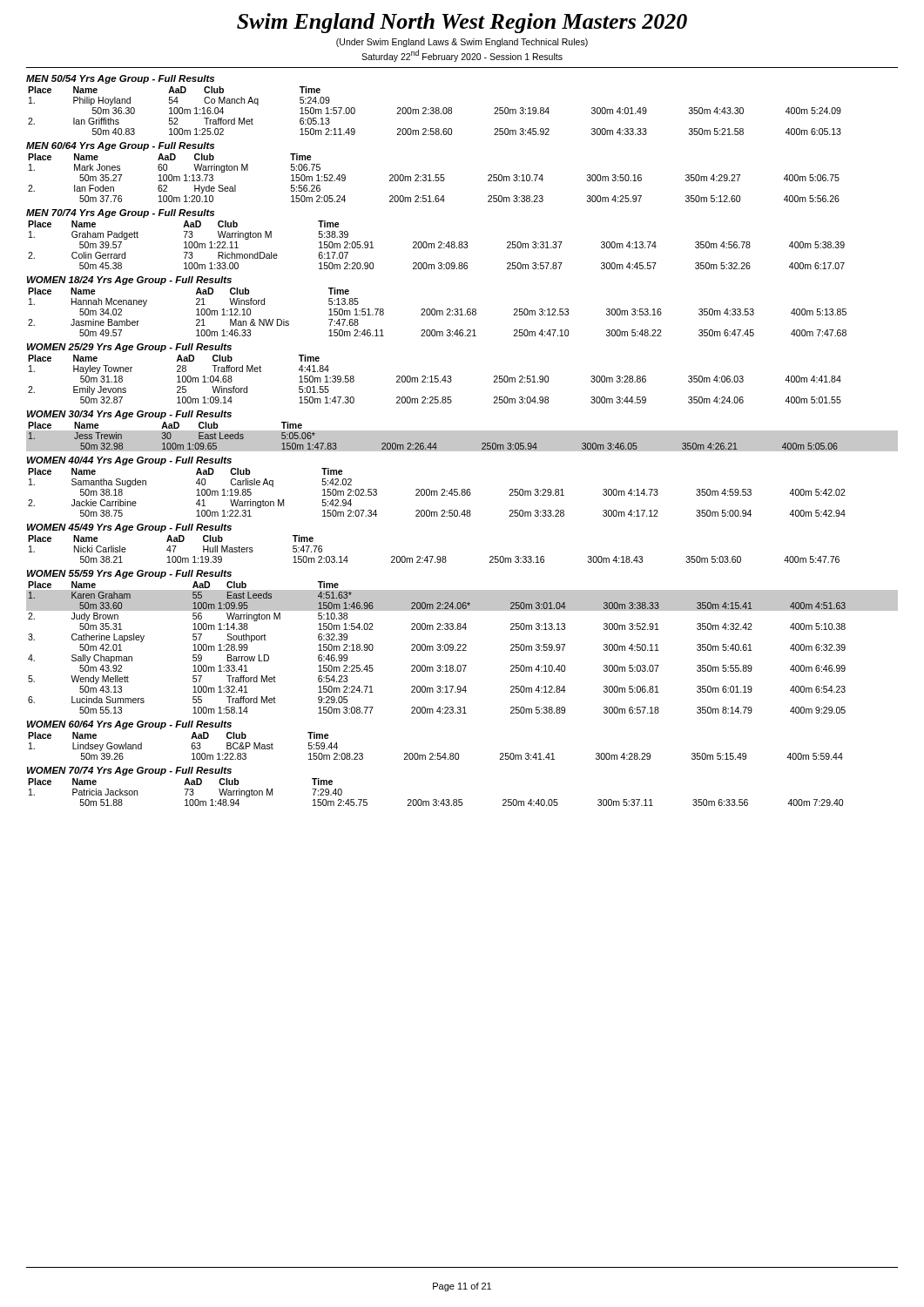
Task: Point to the section header beginning "WOMEN 18/24 Yrs Age"
Action: pos(129,279)
